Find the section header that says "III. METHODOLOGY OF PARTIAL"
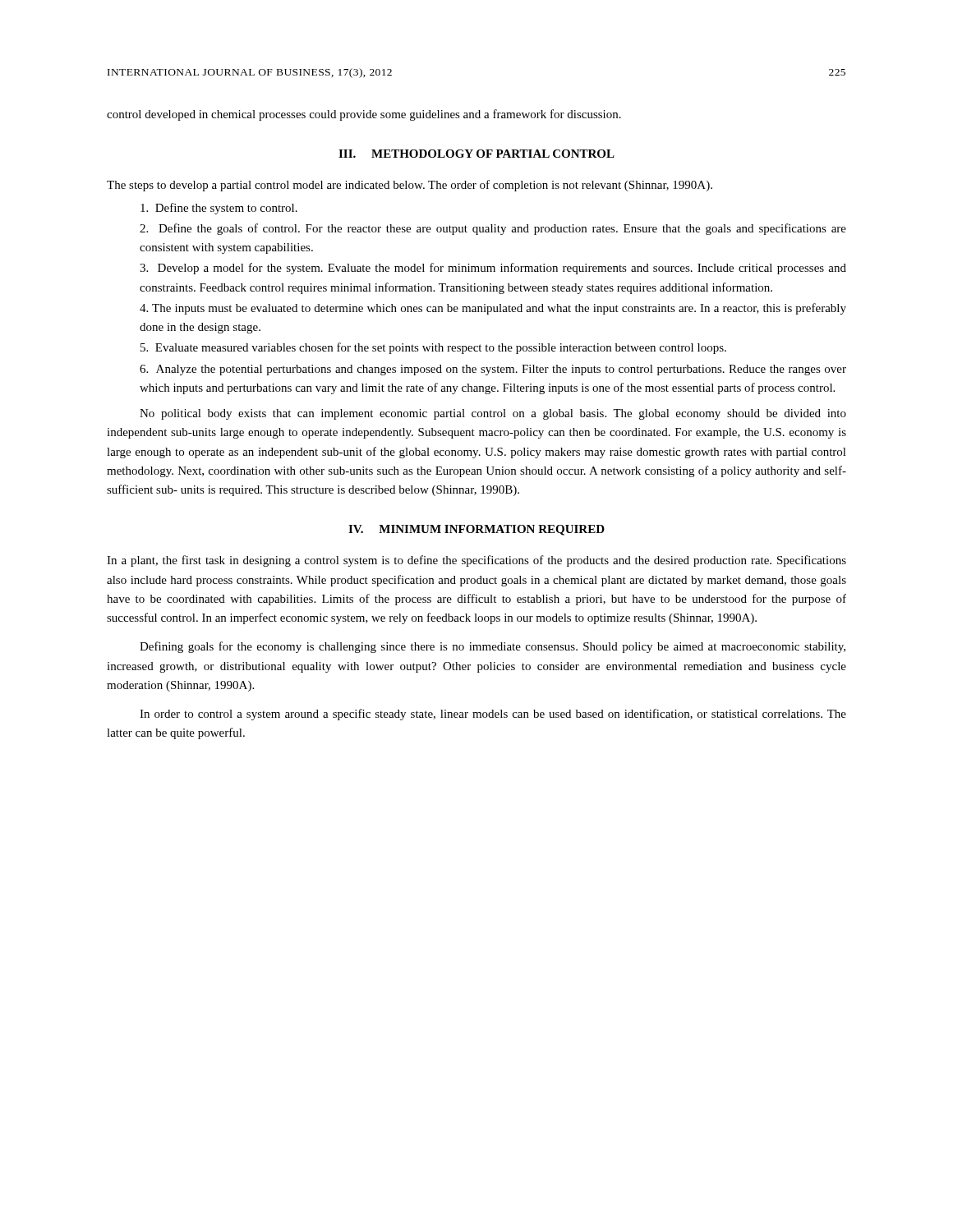The image size is (953, 1232). click(476, 154)
